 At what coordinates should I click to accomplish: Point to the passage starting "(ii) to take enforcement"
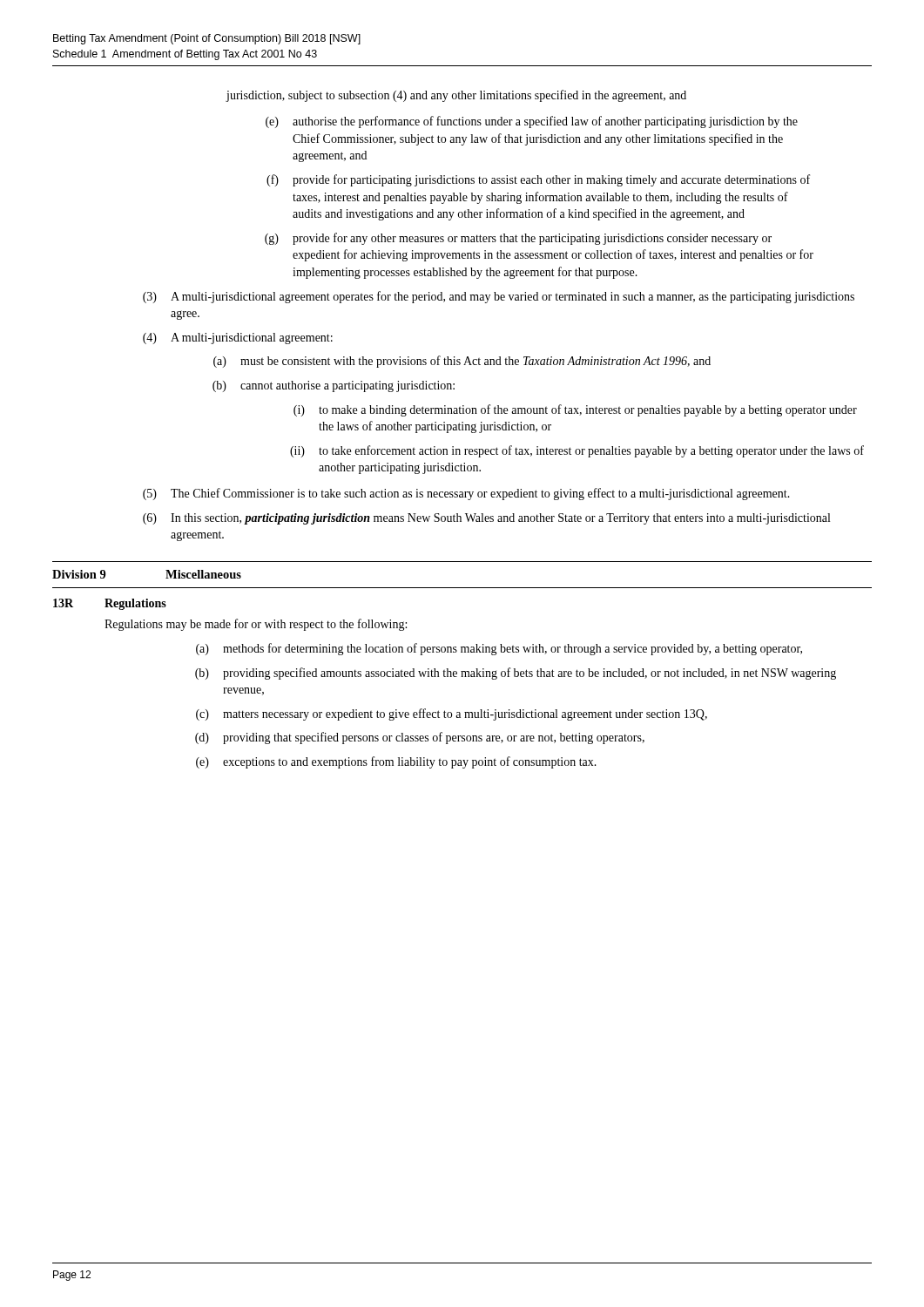562,460
